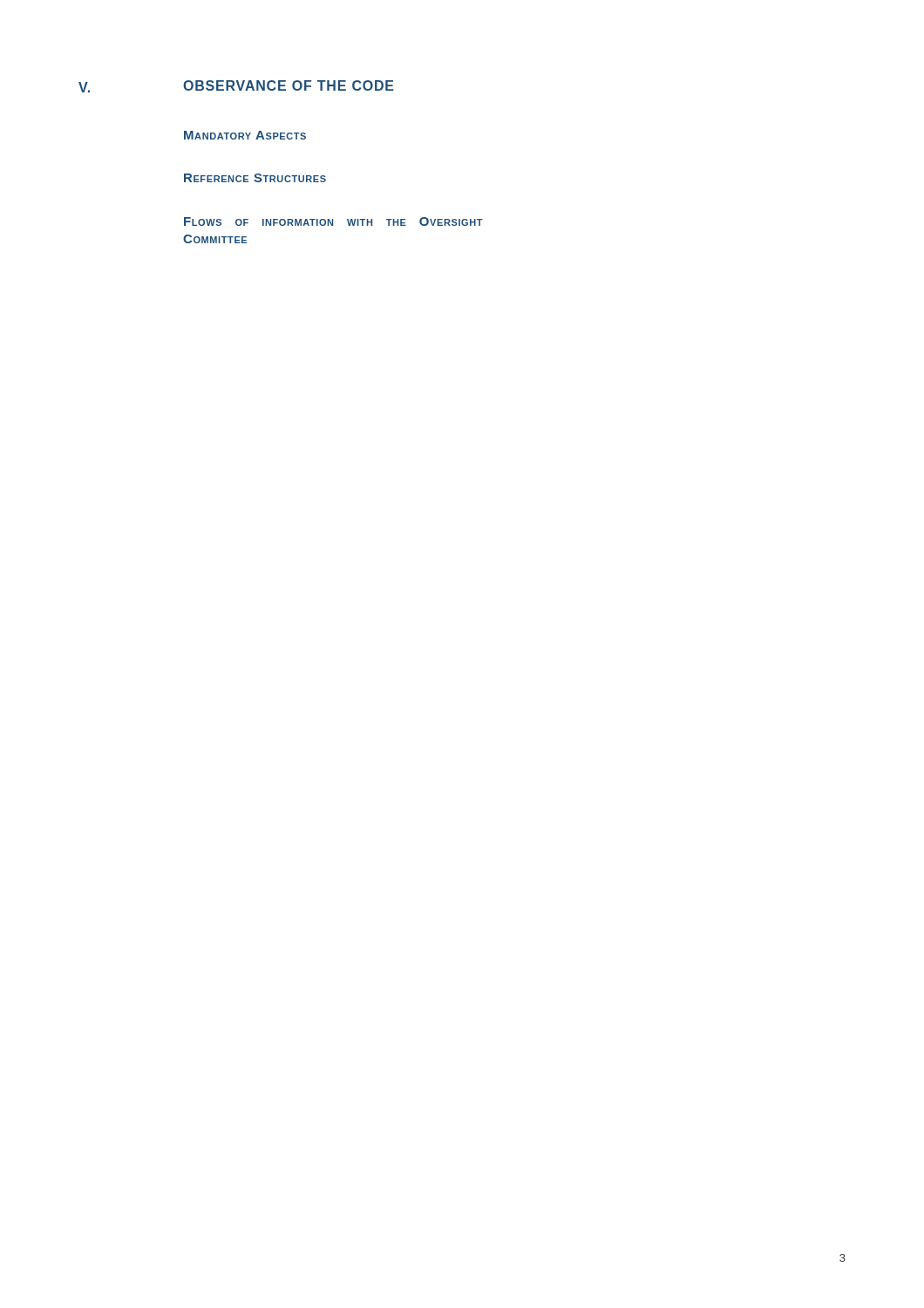This screenshot has width=924, height=1308.
Task: Click where it says "Reference Structures"
Action: [x=255, y=177]
